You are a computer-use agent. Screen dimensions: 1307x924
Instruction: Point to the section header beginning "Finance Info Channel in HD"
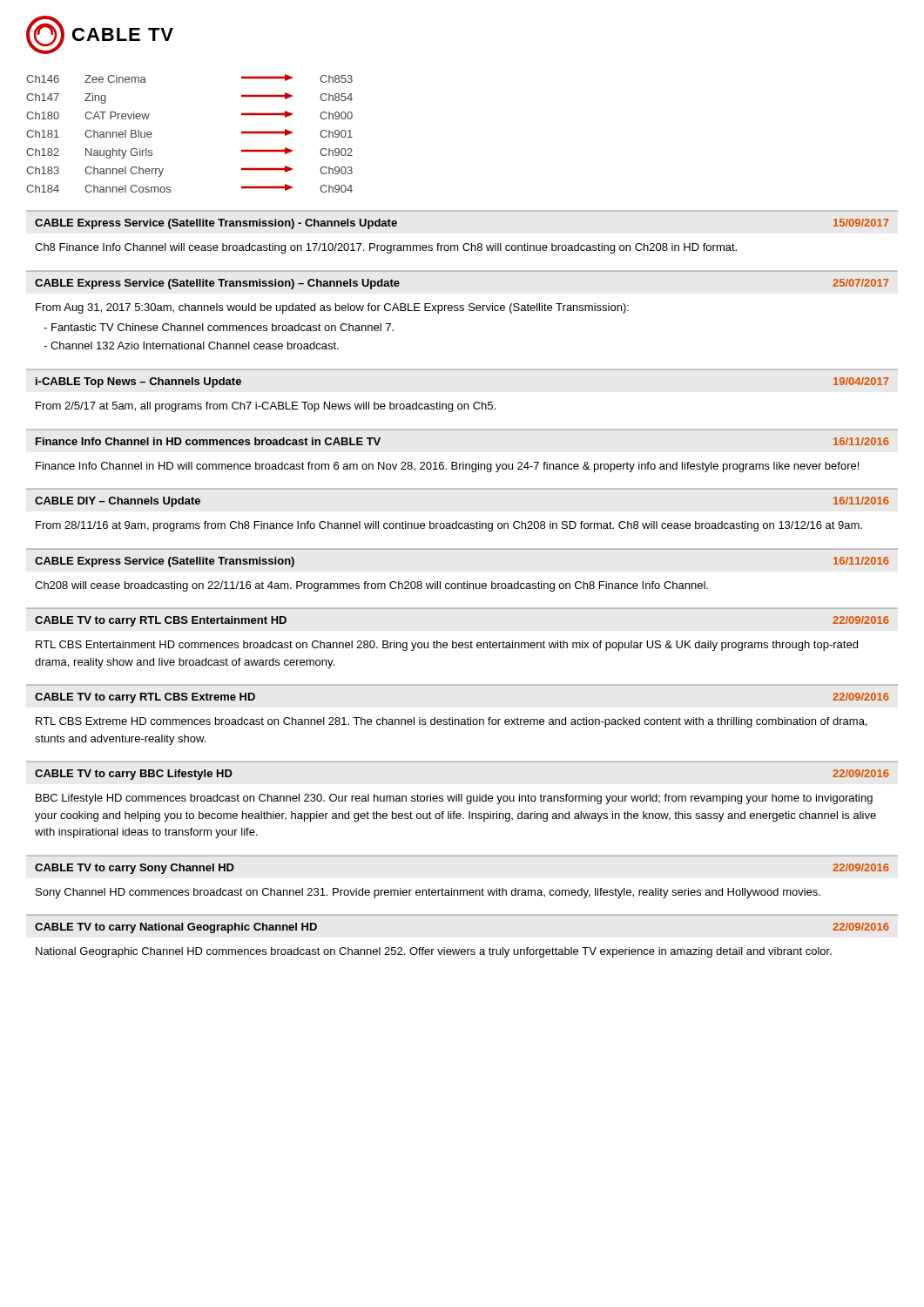click(x=203, y=441)
